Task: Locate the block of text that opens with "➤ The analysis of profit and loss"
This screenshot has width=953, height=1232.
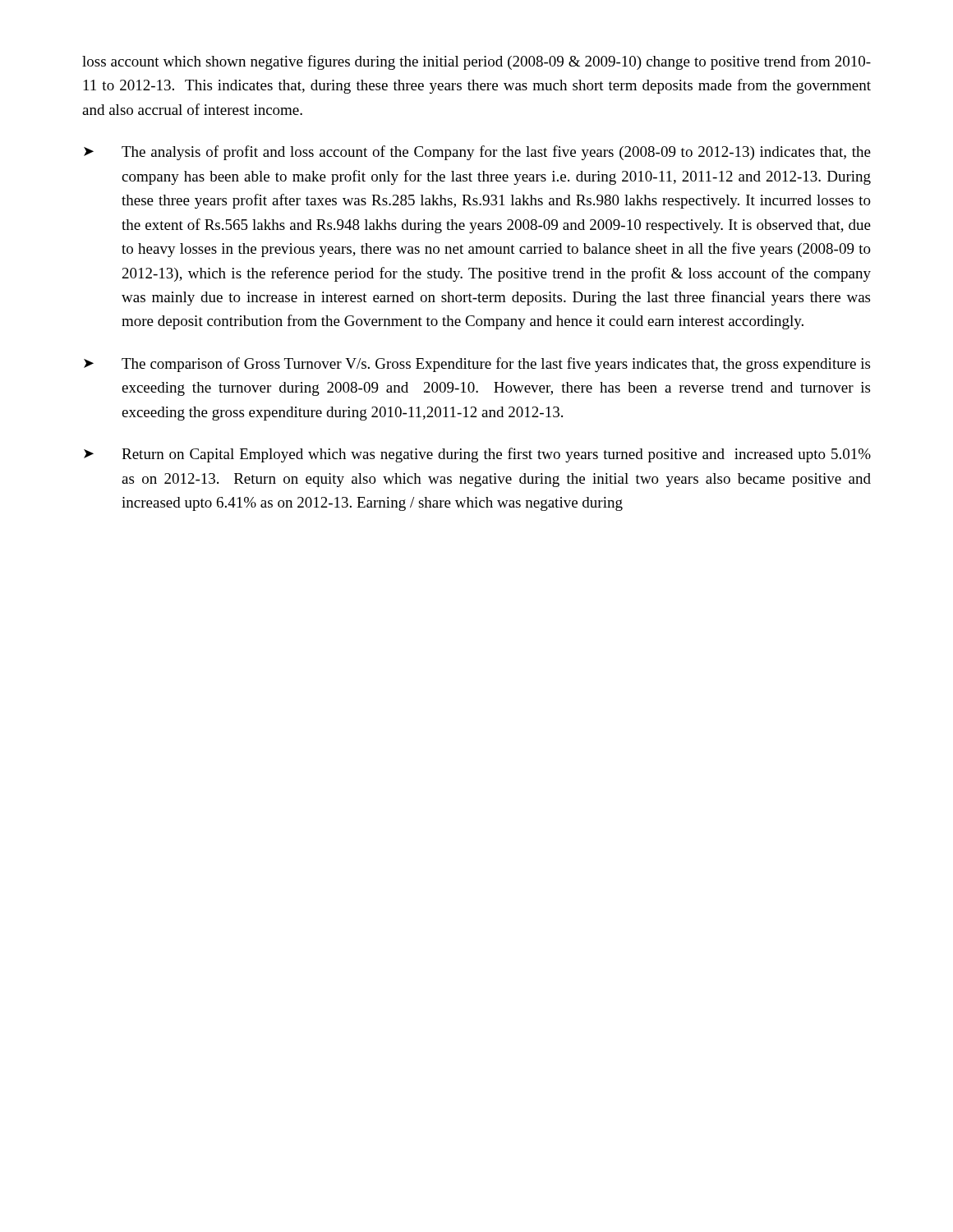Action: pyautogui.click(x=476, y=237)
